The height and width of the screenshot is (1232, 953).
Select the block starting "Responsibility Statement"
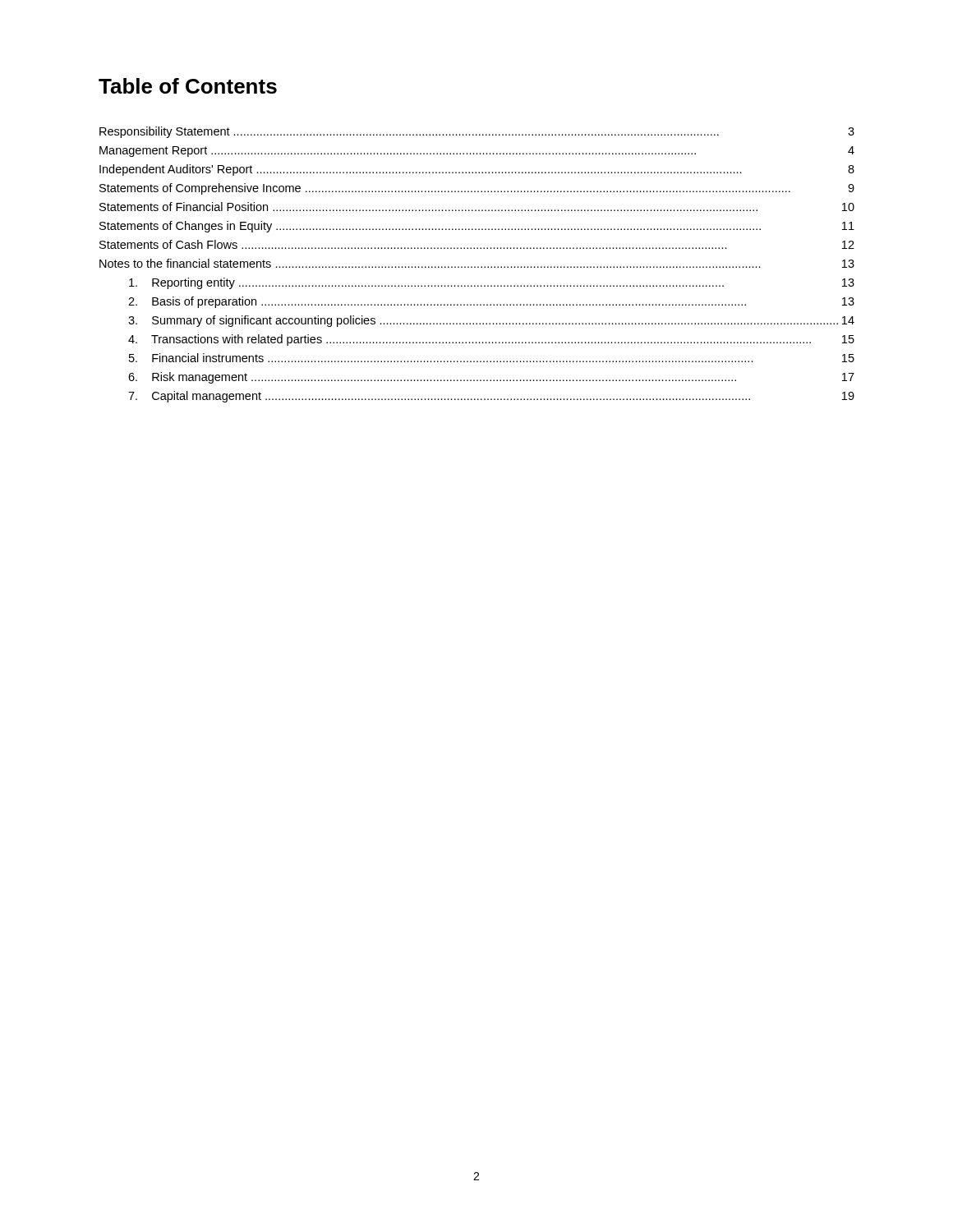[x=476, y=132]
